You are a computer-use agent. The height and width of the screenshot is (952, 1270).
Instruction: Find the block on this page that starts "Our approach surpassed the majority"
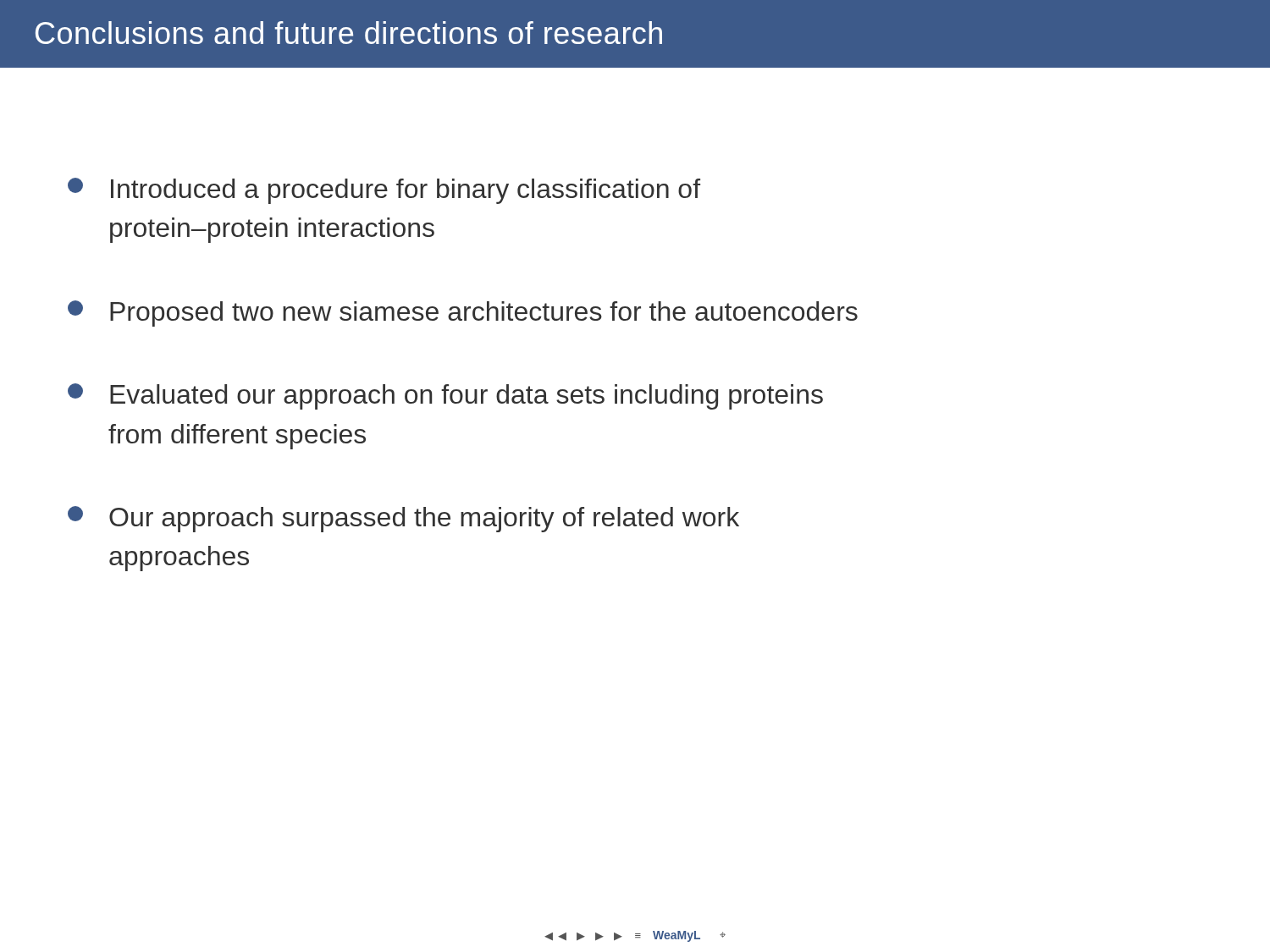tap(635, 537)
